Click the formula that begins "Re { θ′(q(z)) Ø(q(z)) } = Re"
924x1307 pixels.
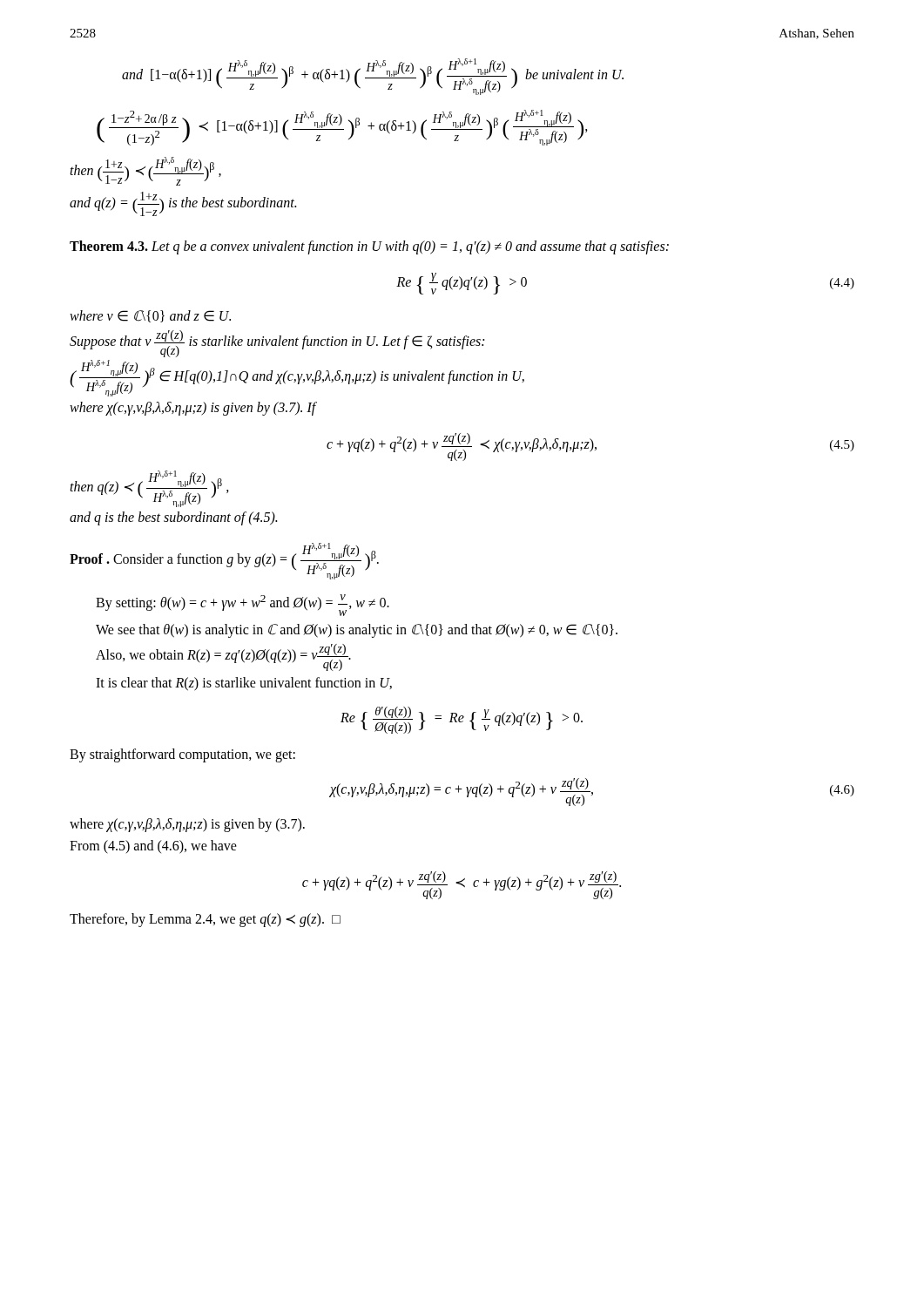pyautogui.click(x=462, y=720)
